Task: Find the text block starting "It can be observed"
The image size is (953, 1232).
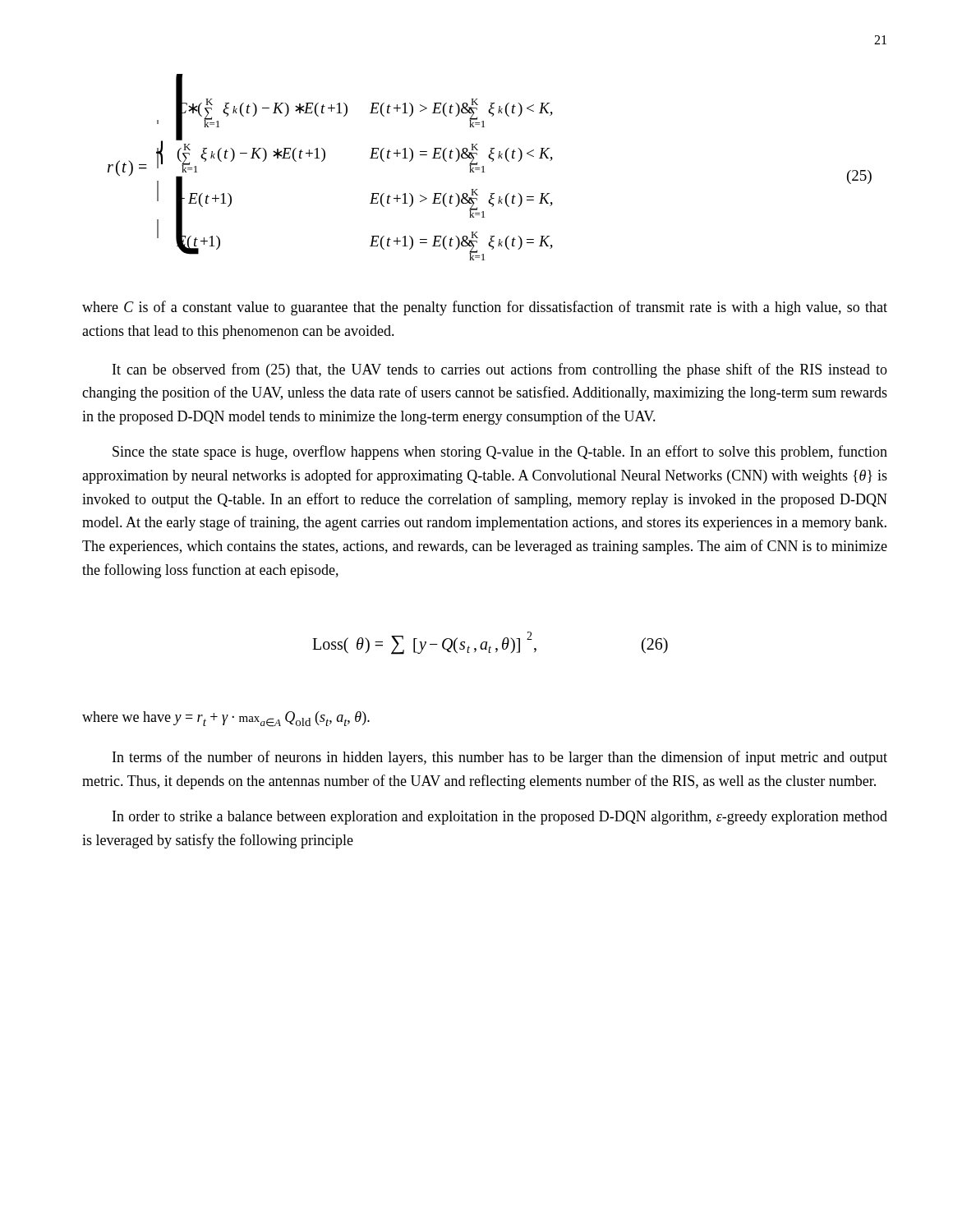Action: tap(485, 393)
